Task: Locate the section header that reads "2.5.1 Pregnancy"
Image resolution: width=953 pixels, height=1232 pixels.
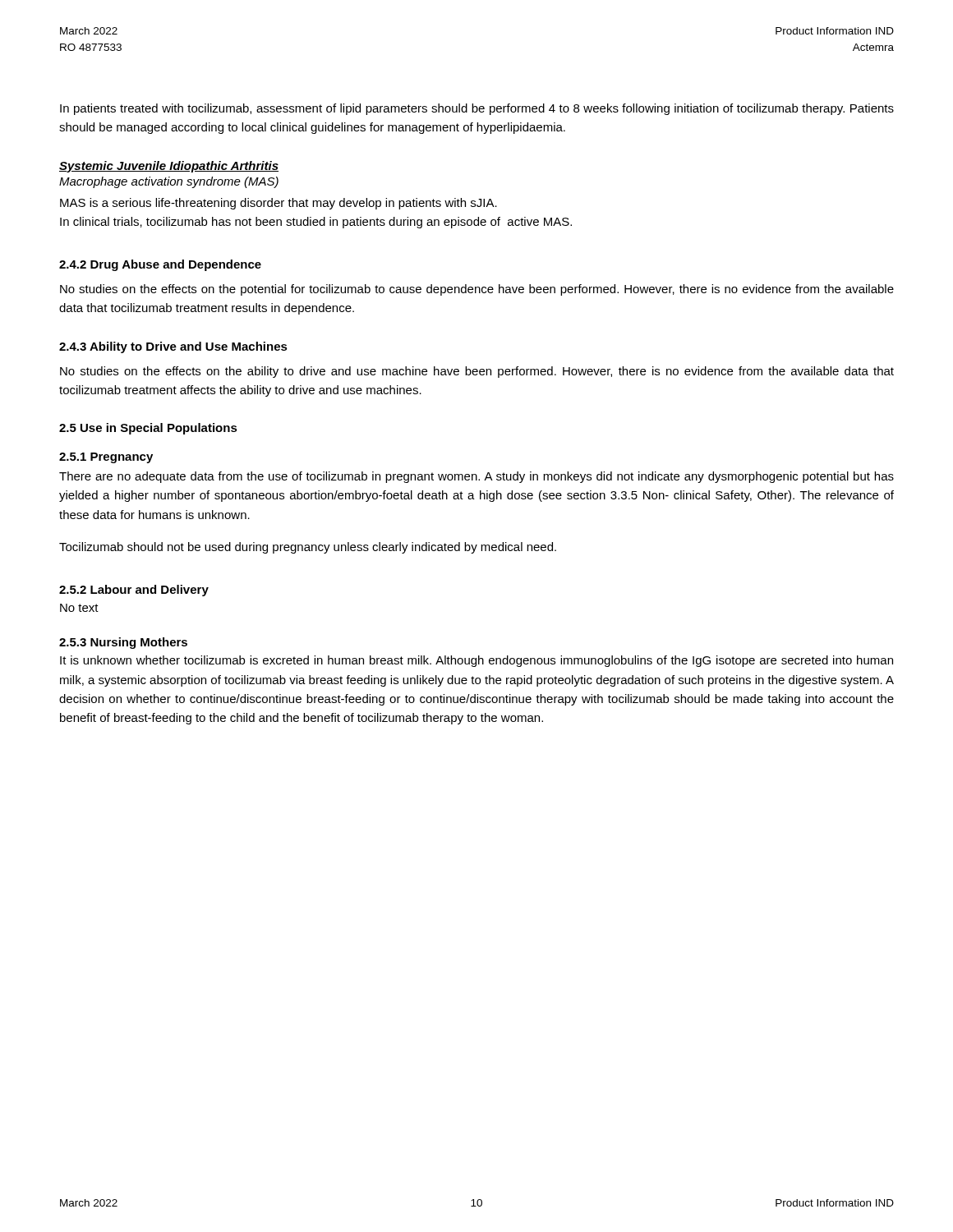Action: coord(106,456)
